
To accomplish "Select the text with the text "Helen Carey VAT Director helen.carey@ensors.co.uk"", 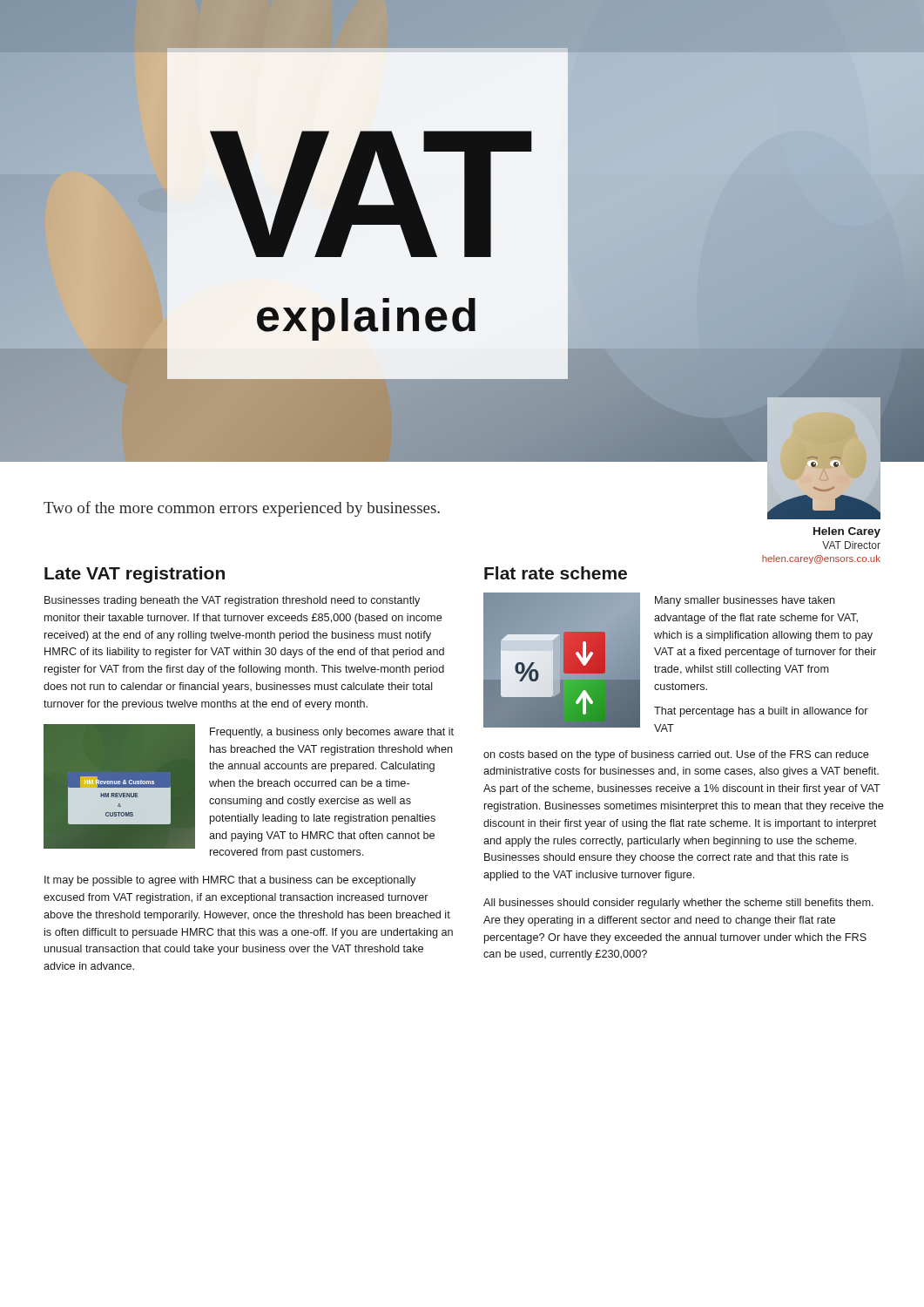I will click(x=847, y=532).
